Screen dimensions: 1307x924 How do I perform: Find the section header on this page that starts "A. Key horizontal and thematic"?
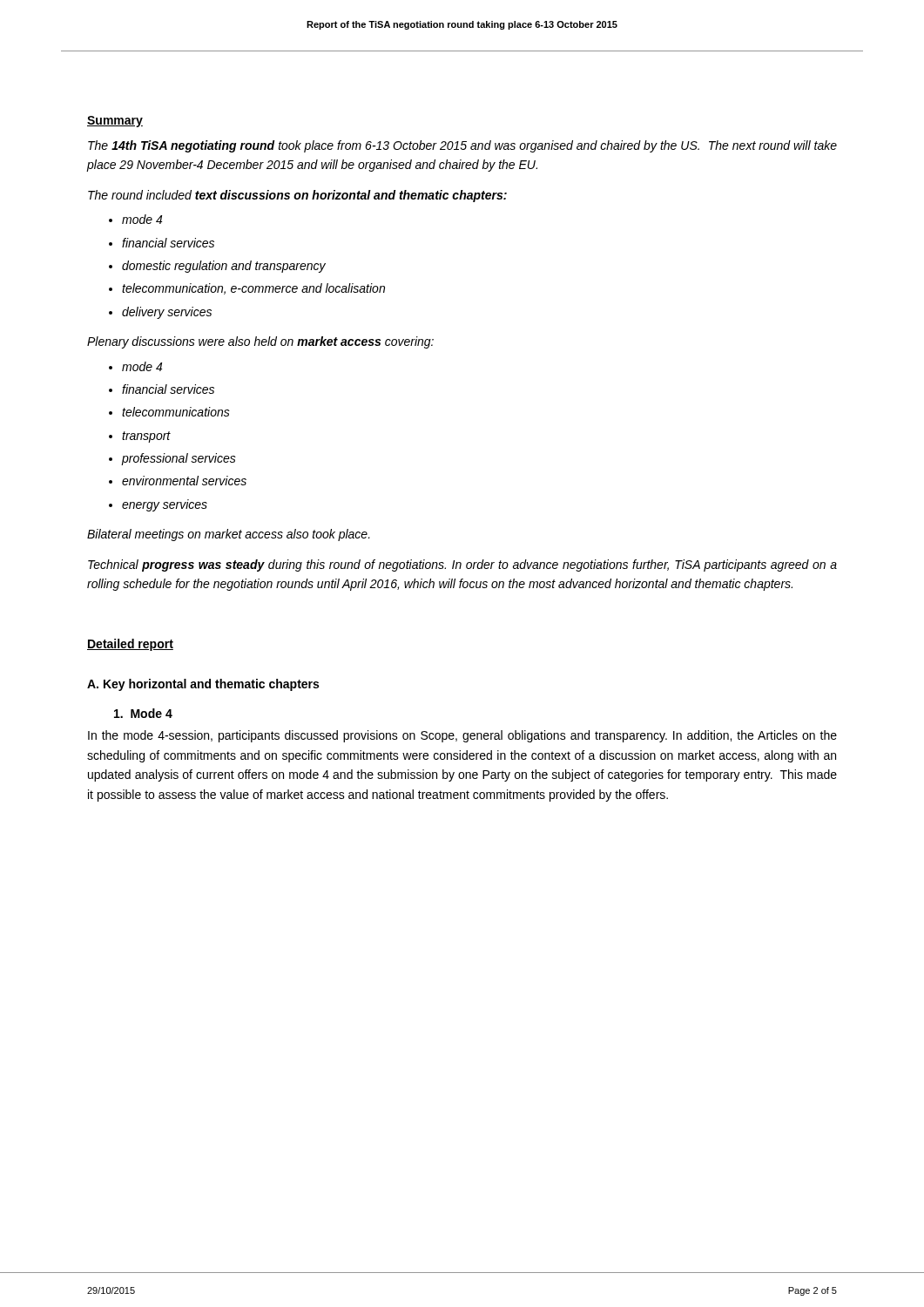203,684
